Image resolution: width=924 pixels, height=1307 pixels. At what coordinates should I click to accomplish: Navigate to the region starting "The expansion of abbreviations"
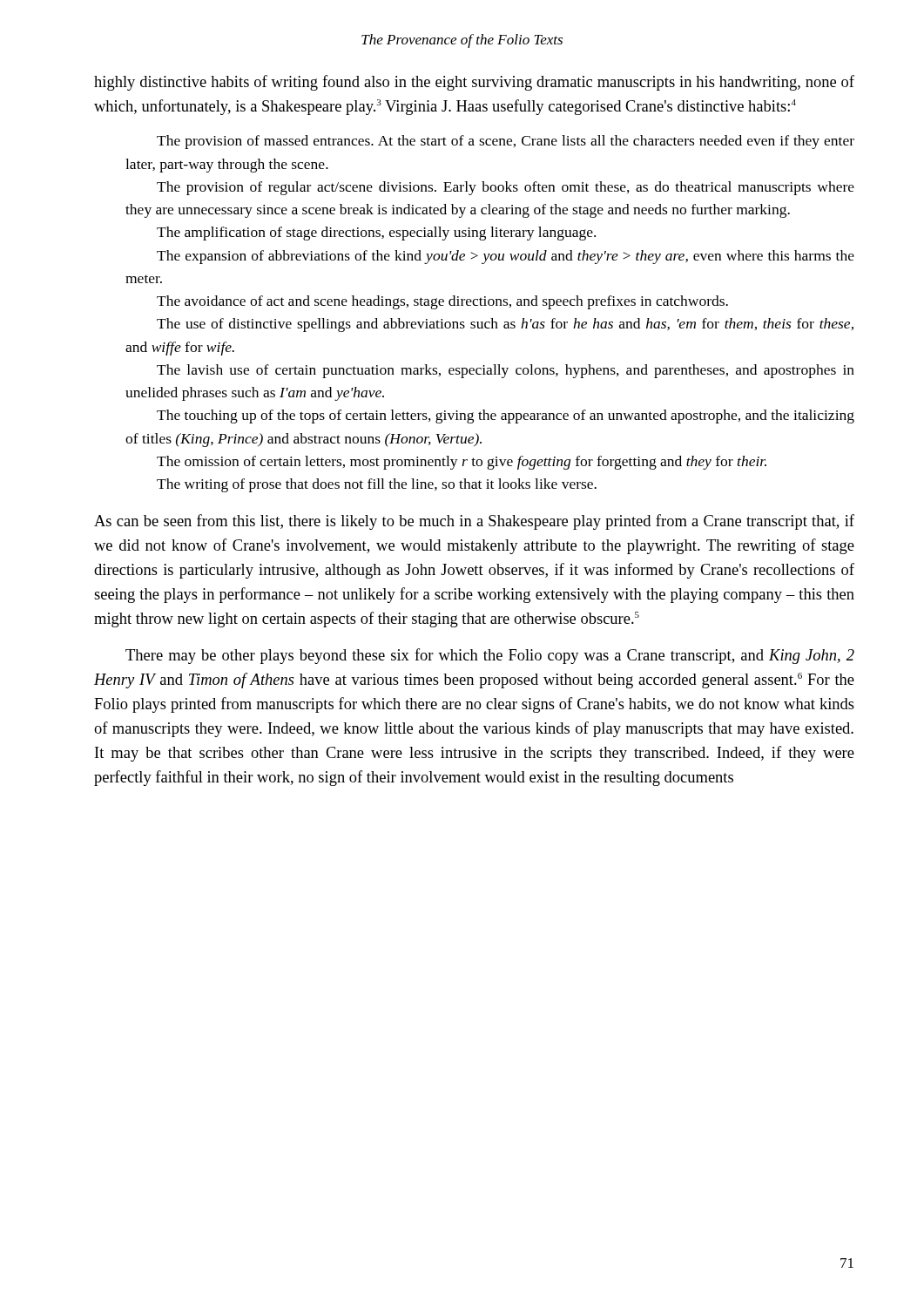[490, 267]
